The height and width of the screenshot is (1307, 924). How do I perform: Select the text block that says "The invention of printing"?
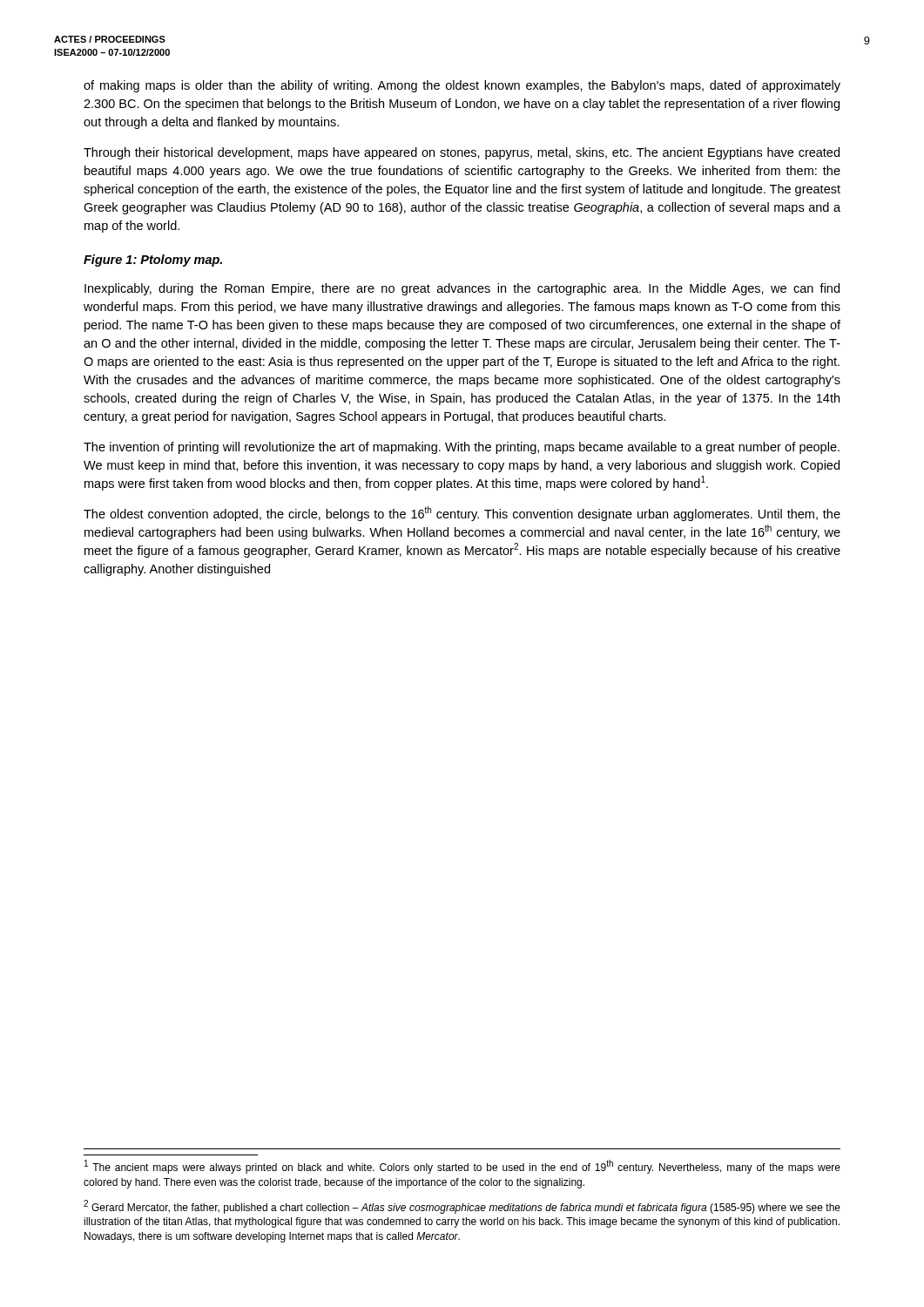click(x=462, y=465)
